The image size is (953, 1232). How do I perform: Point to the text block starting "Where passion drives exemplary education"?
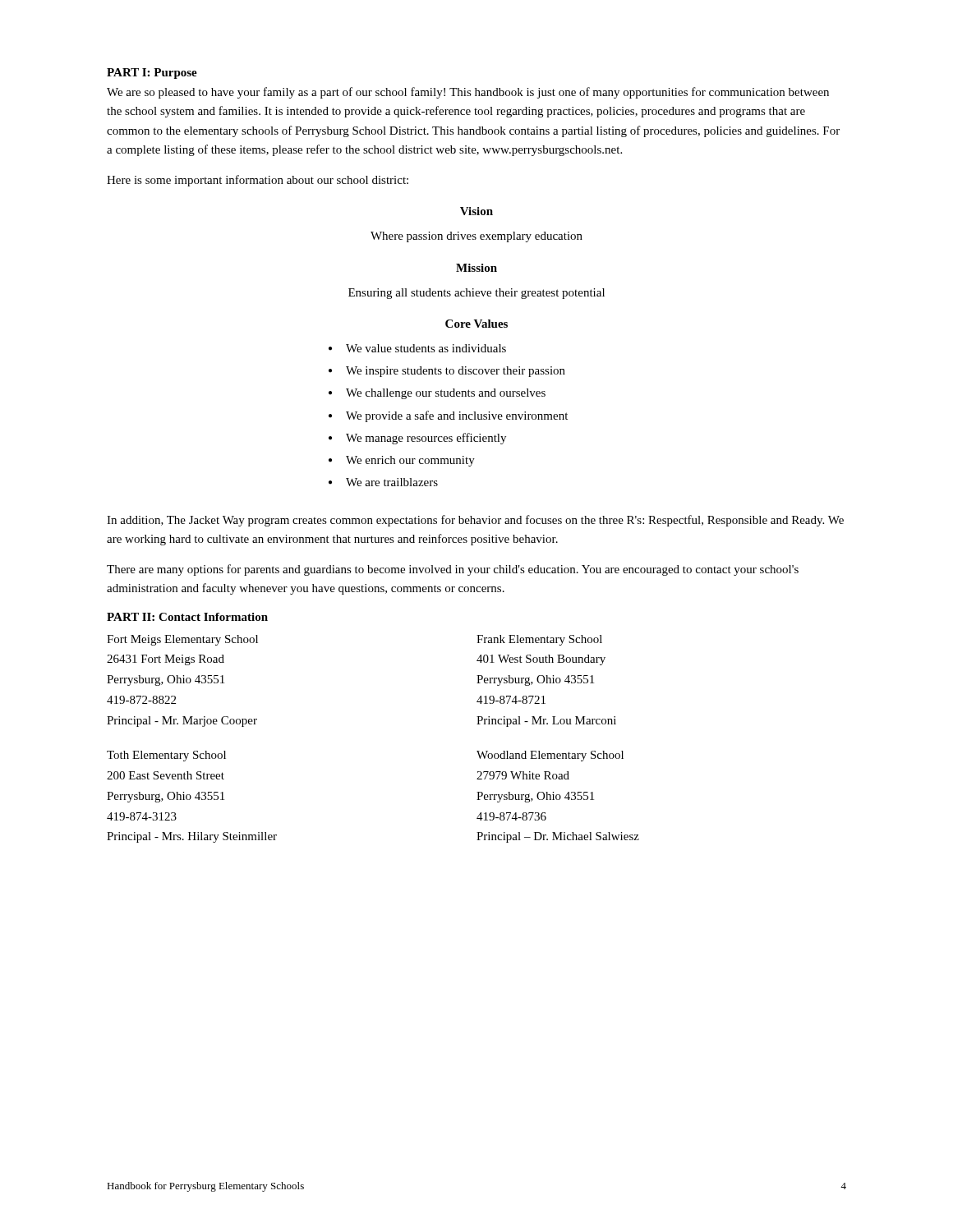point(476,236)
